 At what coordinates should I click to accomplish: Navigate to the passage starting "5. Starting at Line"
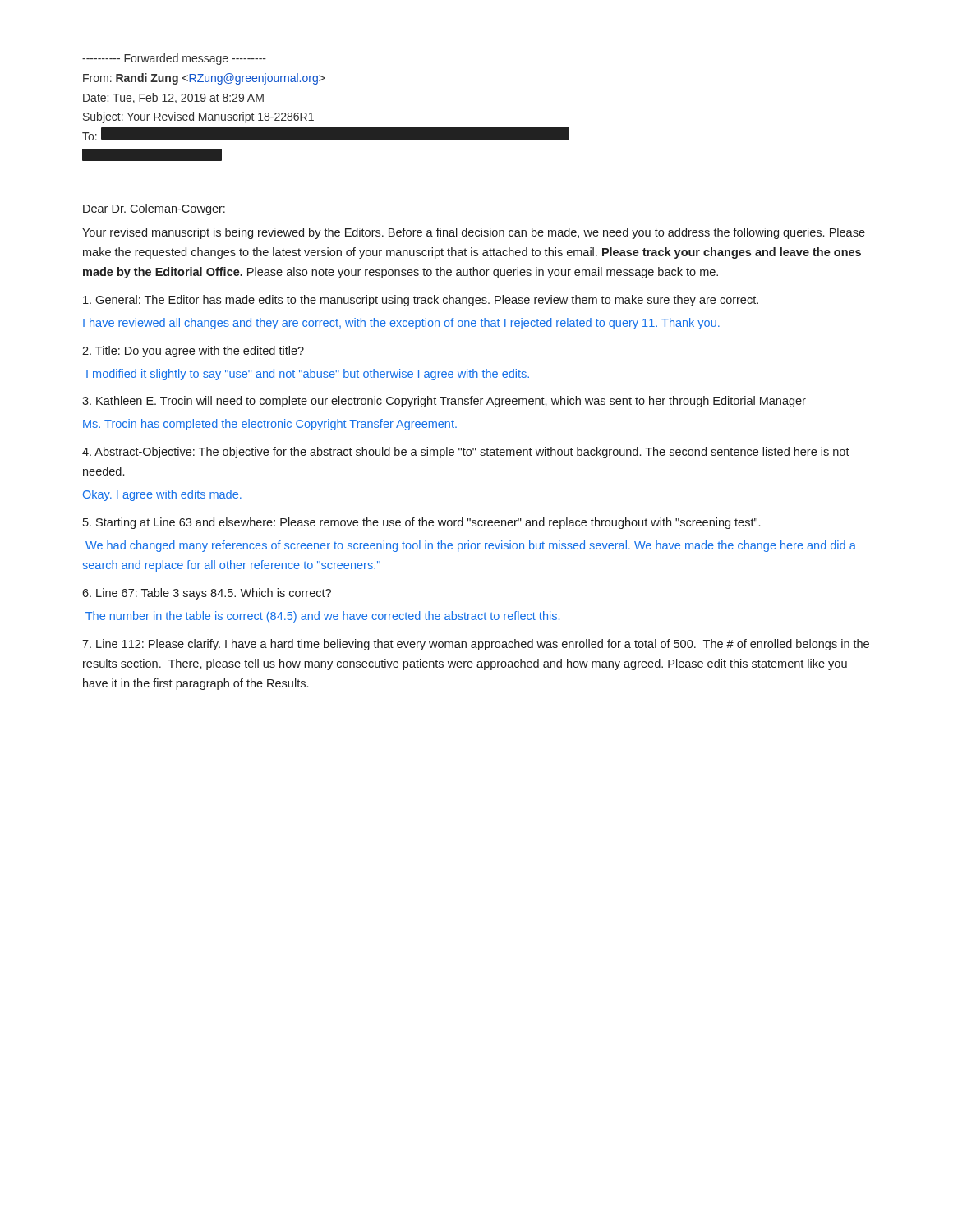tap(422, 522)
